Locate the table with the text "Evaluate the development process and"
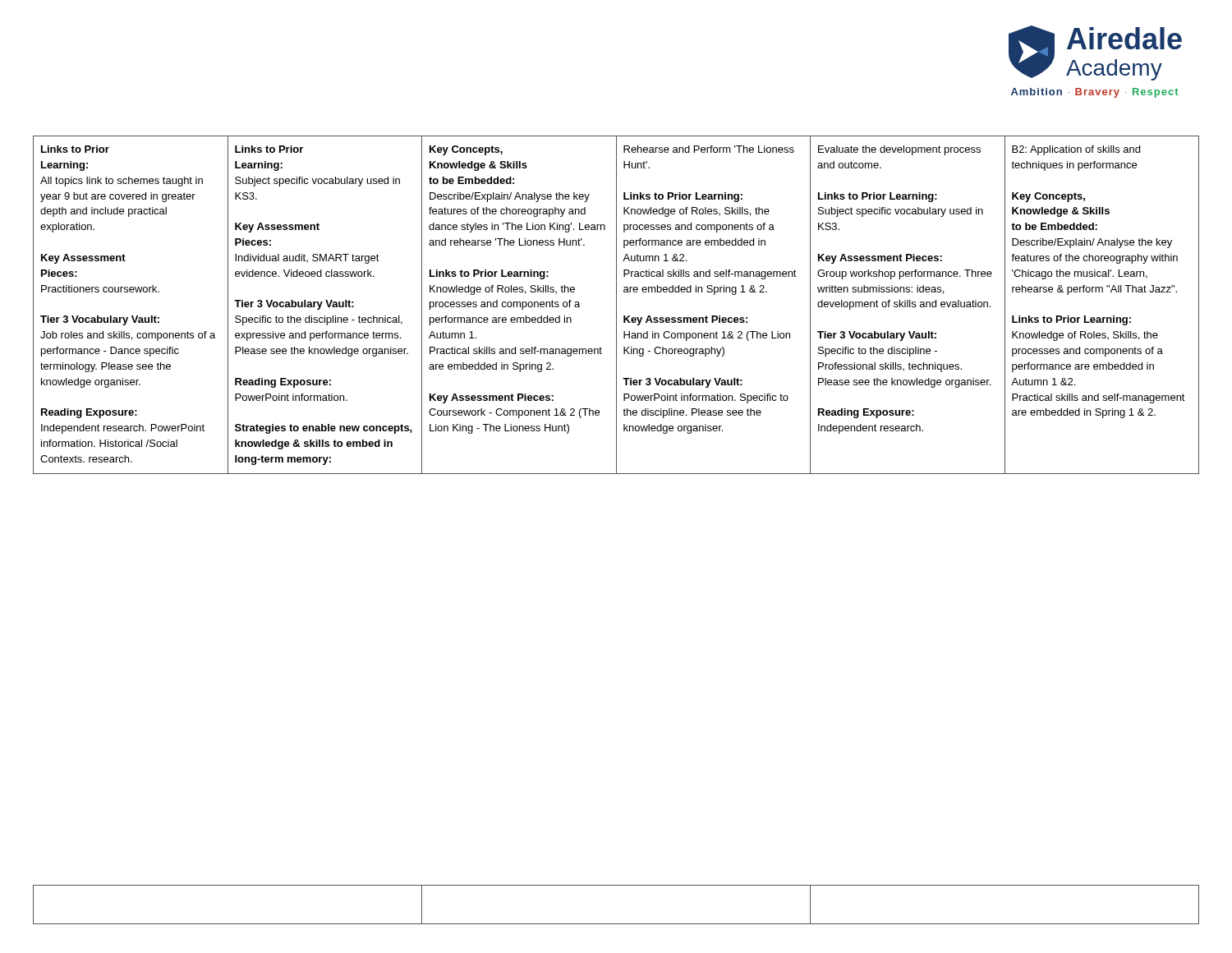1232x953 pixels. point(616,305)
